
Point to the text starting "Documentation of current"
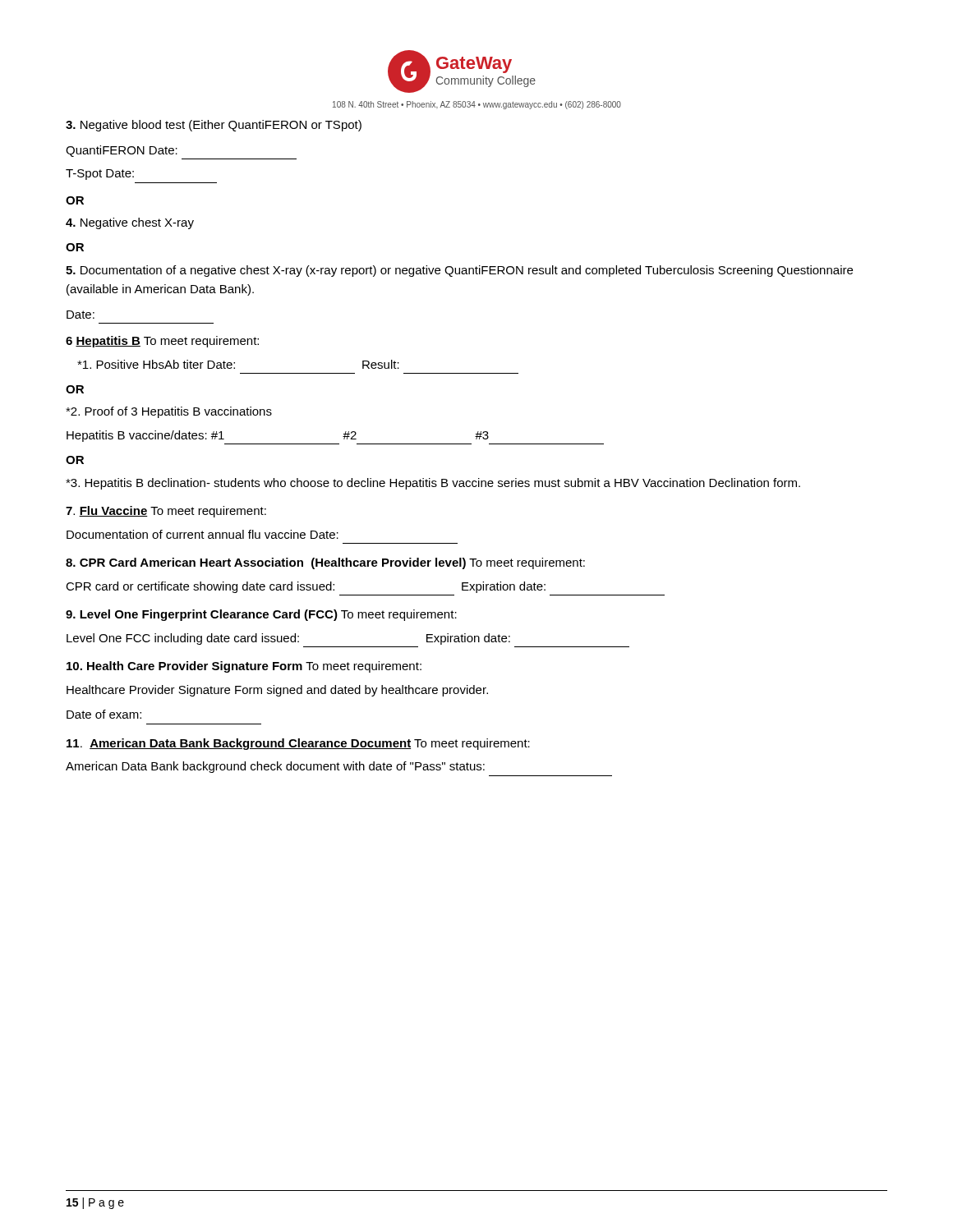pos(262,535)
